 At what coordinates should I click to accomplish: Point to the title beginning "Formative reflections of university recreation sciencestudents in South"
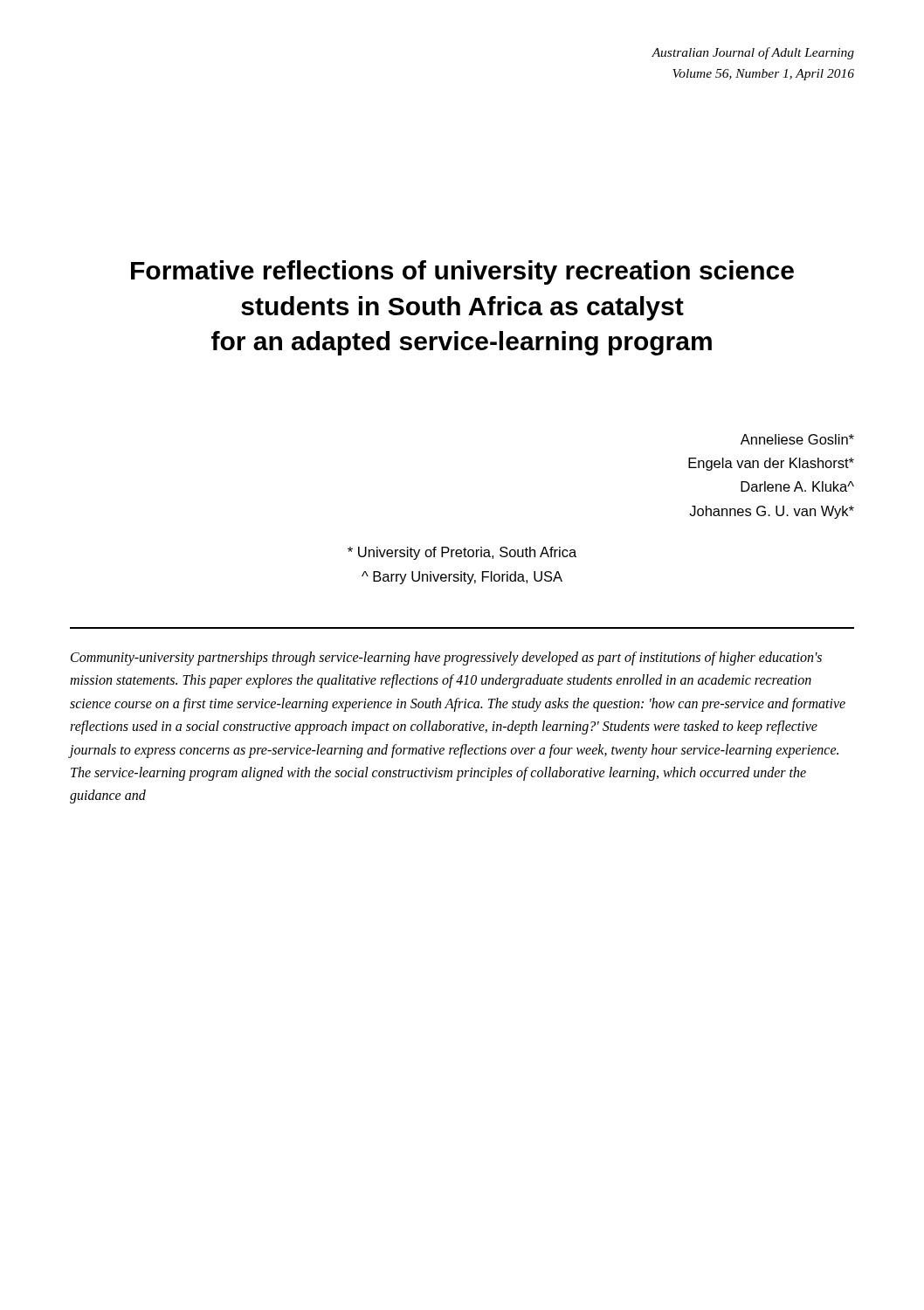click(462, 306)
